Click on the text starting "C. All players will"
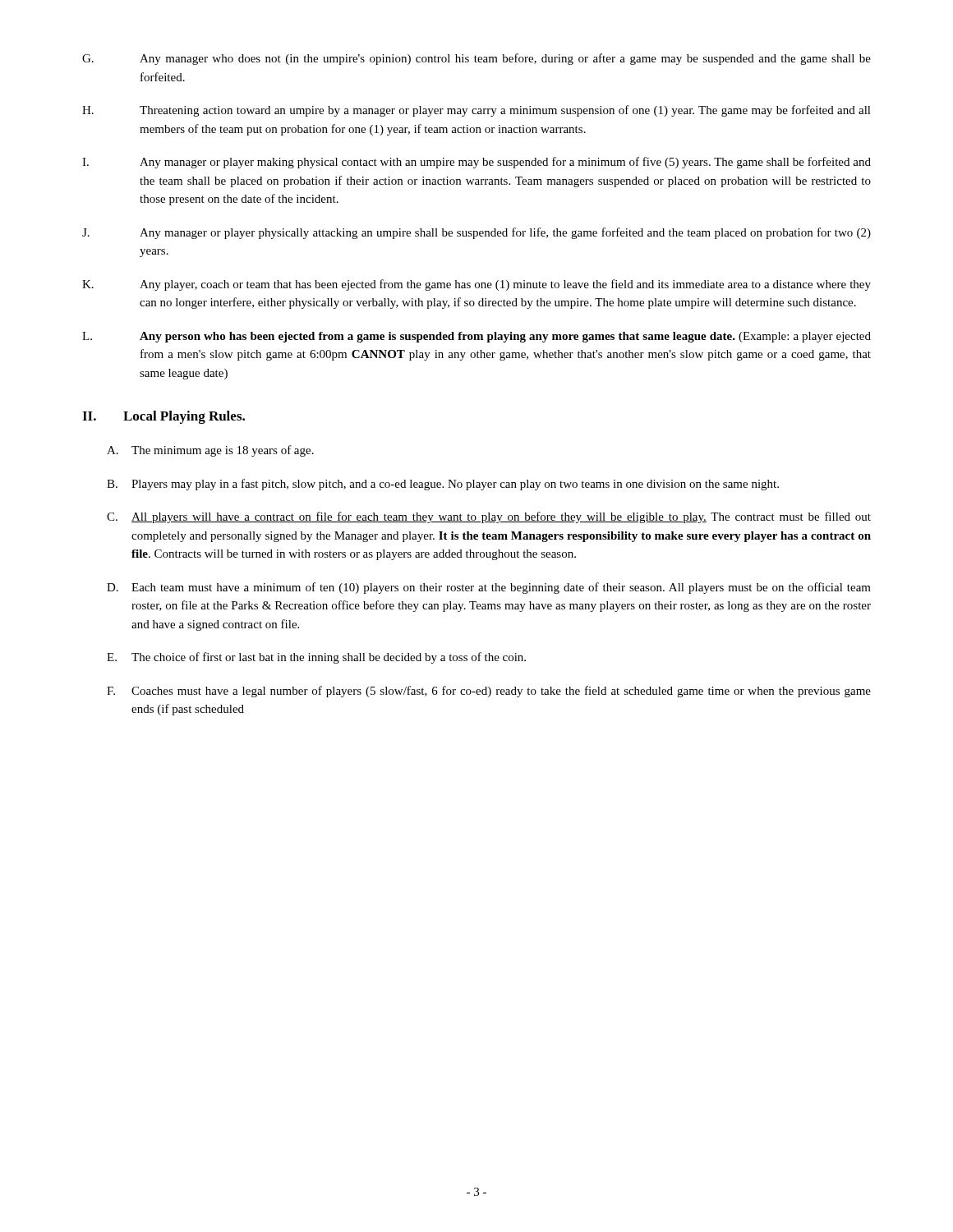Viewport: 953px width, 1232px height. tap(489, 535)
